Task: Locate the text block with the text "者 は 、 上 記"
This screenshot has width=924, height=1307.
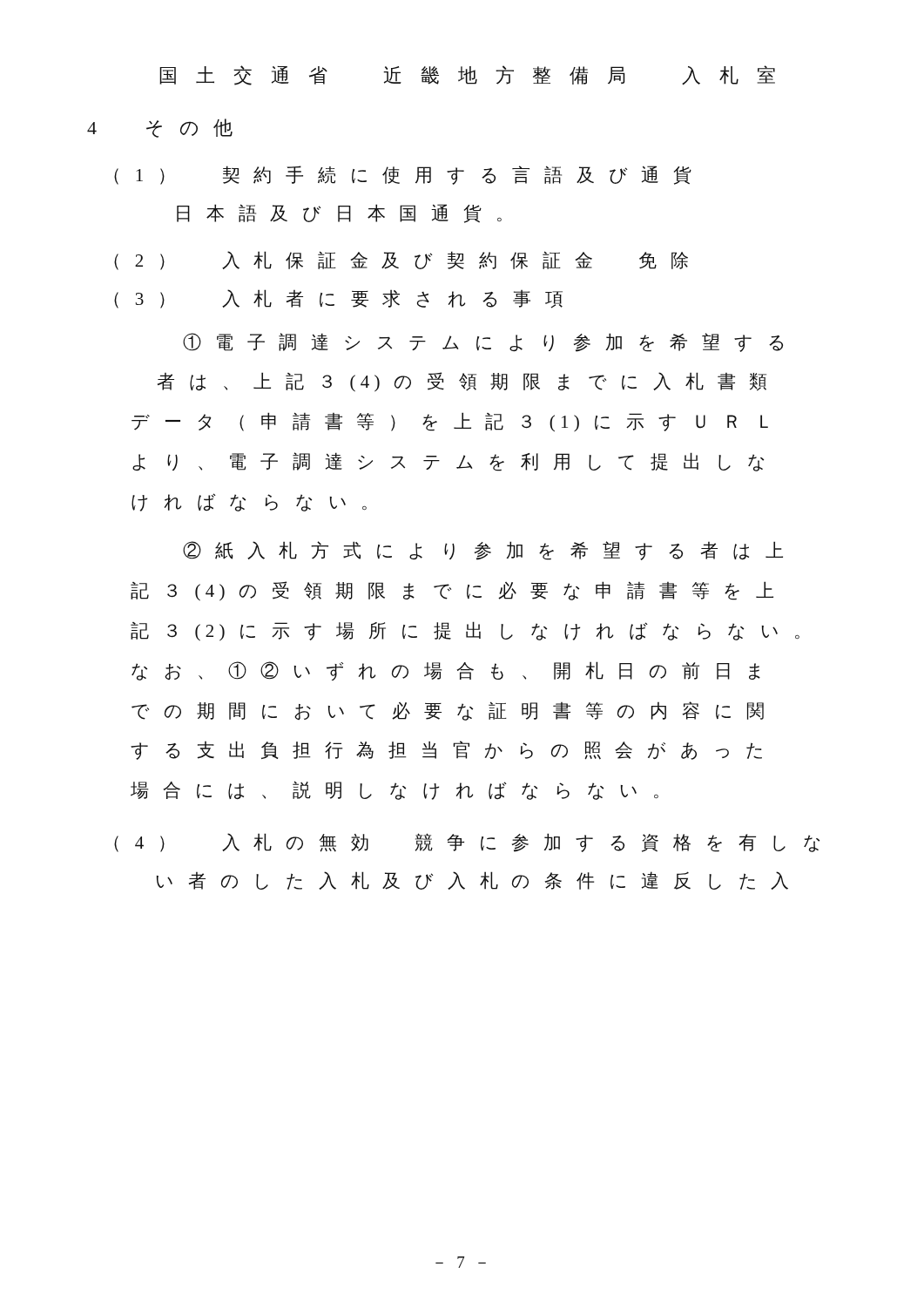Action: click(x=465, y=382)
